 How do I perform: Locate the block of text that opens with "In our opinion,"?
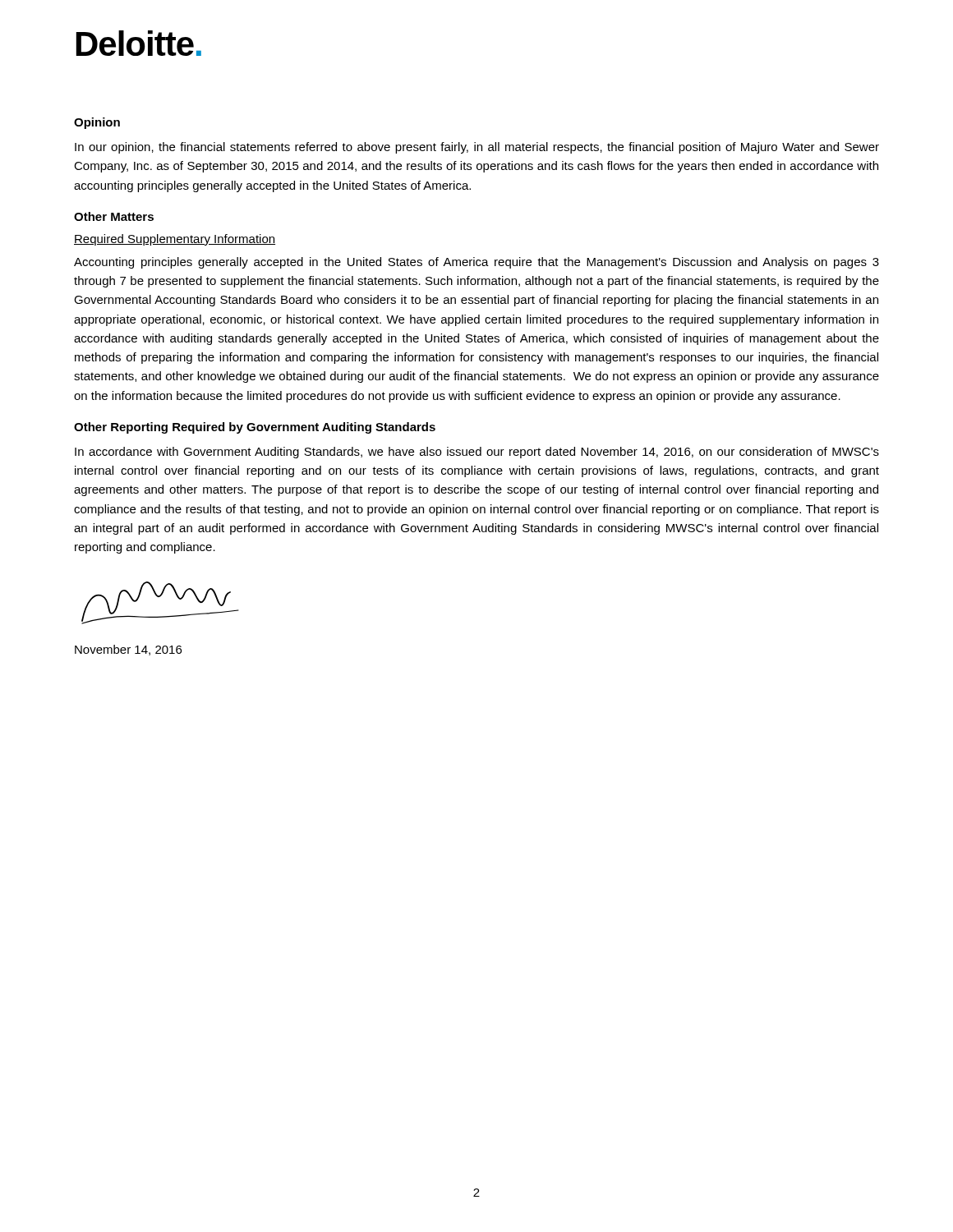476,166
